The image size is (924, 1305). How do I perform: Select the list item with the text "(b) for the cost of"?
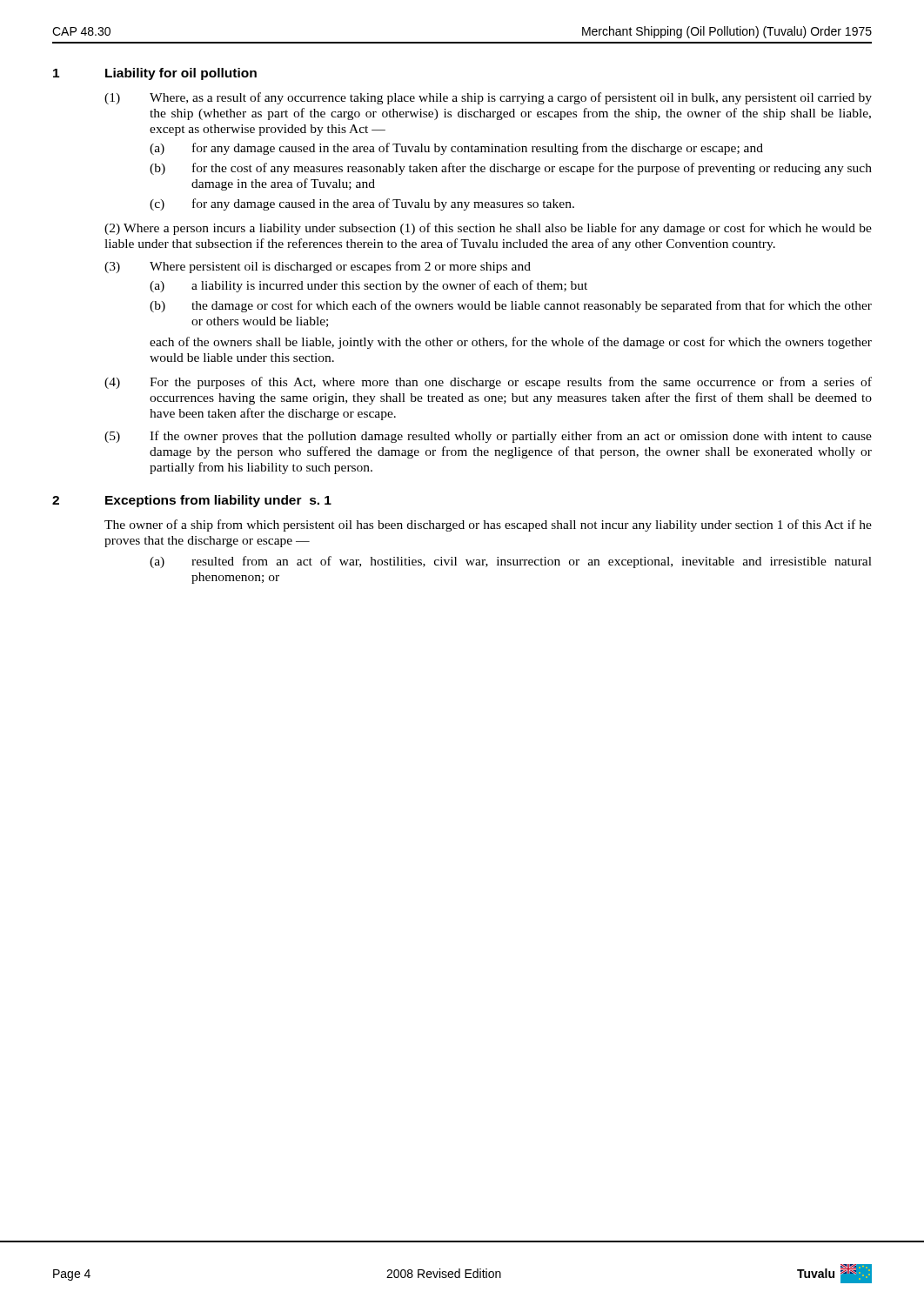511,176
